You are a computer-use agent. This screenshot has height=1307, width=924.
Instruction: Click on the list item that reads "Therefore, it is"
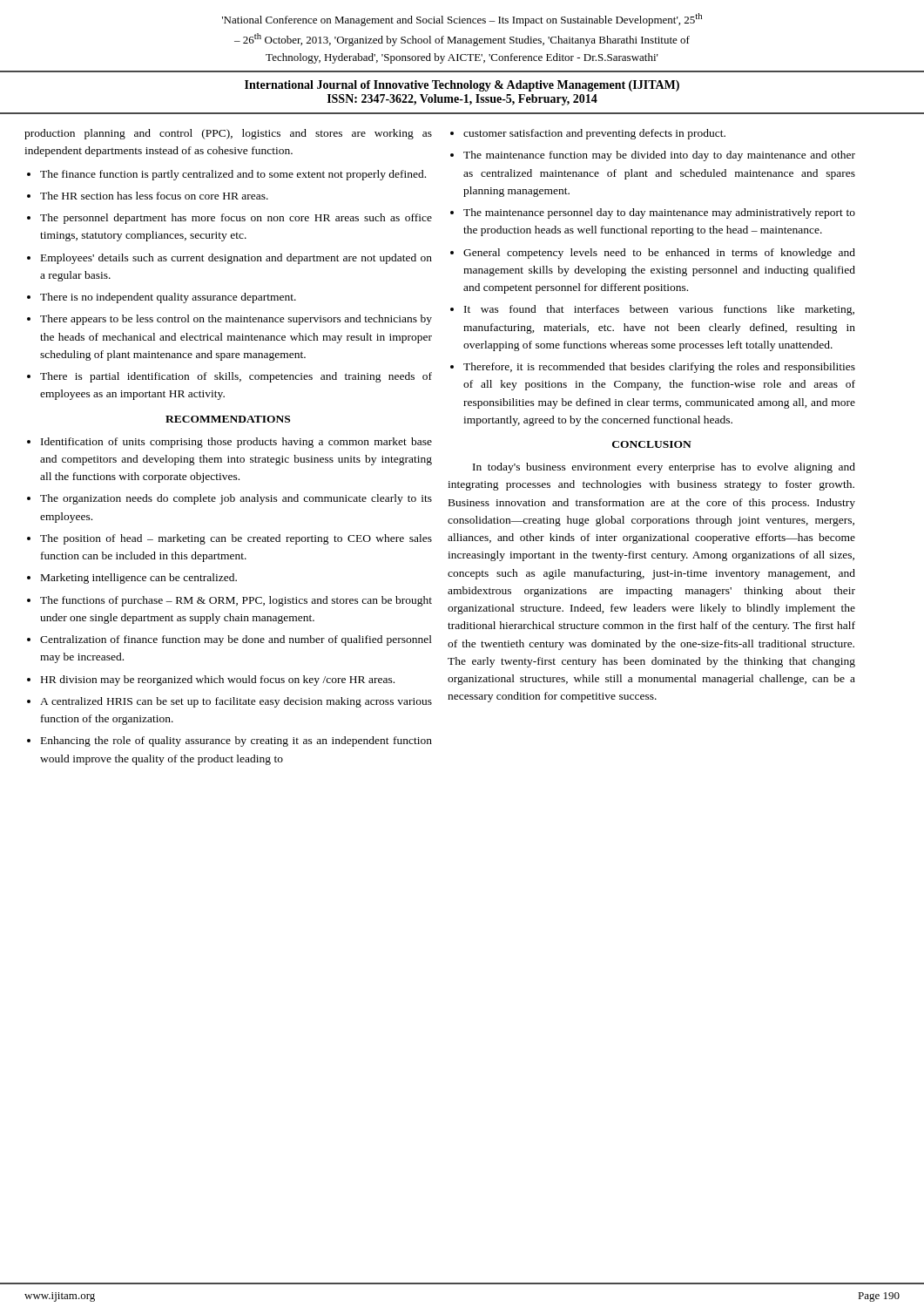[659, 394]
